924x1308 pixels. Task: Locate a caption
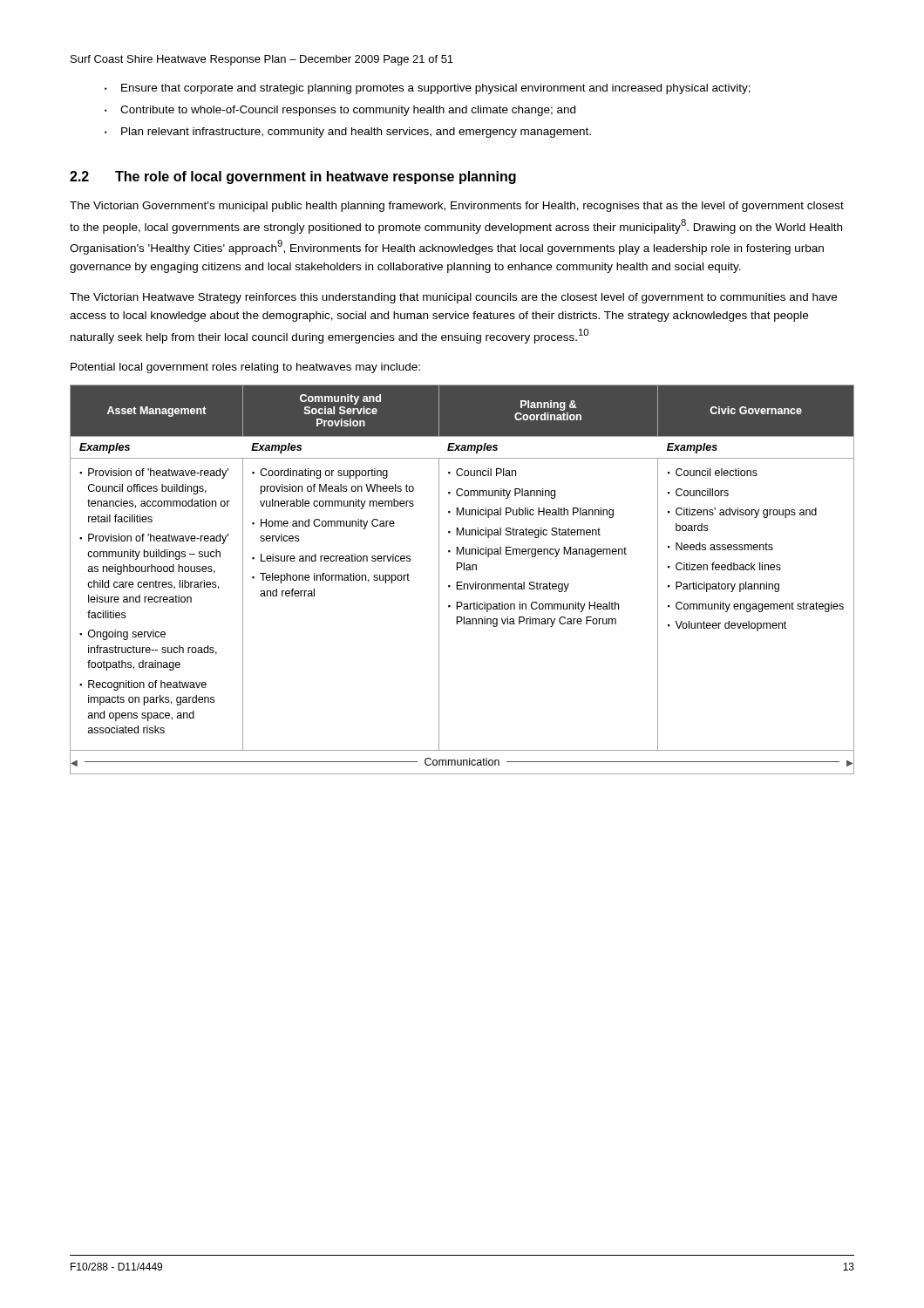pos(245,367)
